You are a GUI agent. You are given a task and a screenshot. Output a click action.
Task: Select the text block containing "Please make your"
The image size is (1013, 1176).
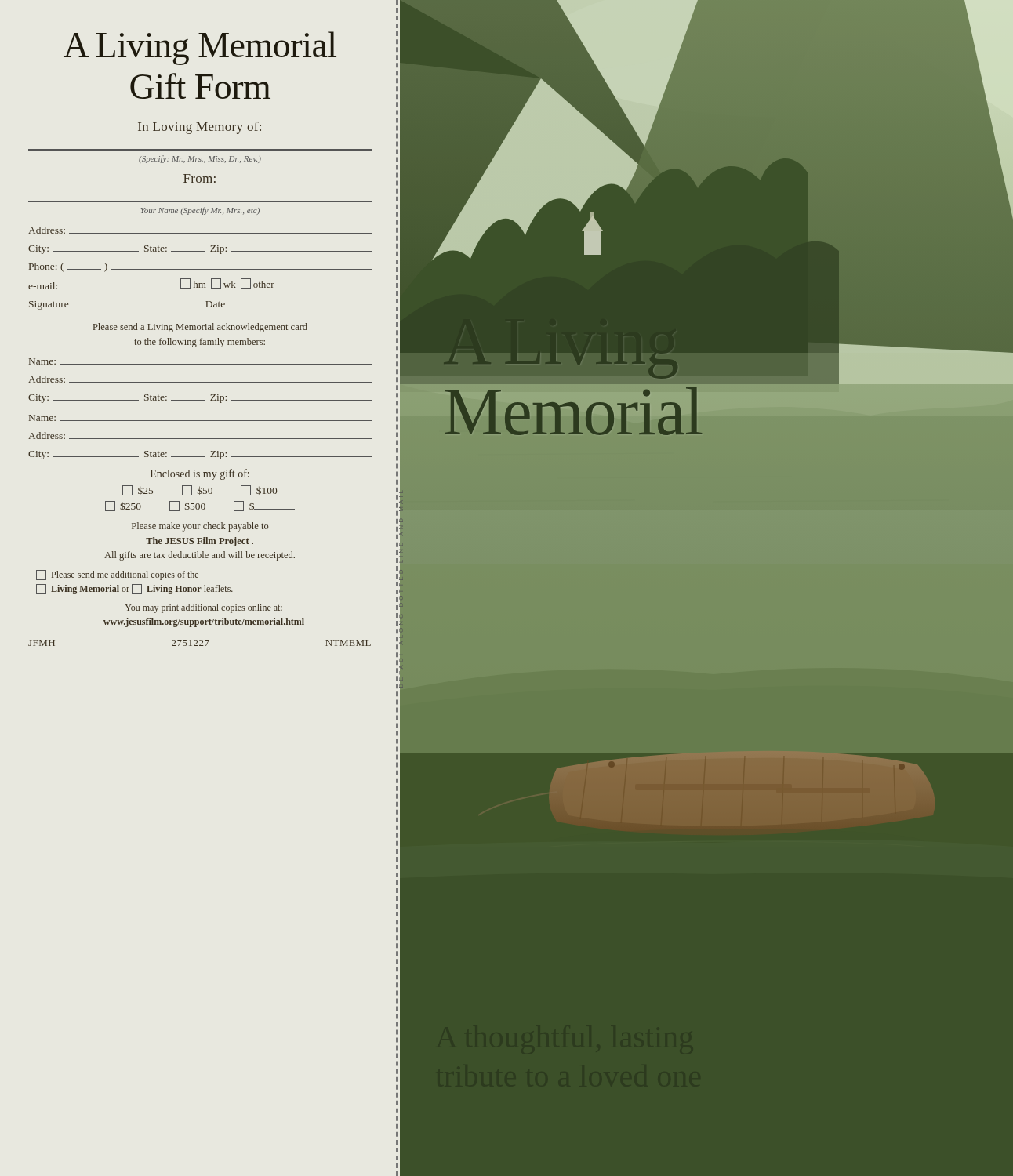pyautogui.click(x=200, y=541)
